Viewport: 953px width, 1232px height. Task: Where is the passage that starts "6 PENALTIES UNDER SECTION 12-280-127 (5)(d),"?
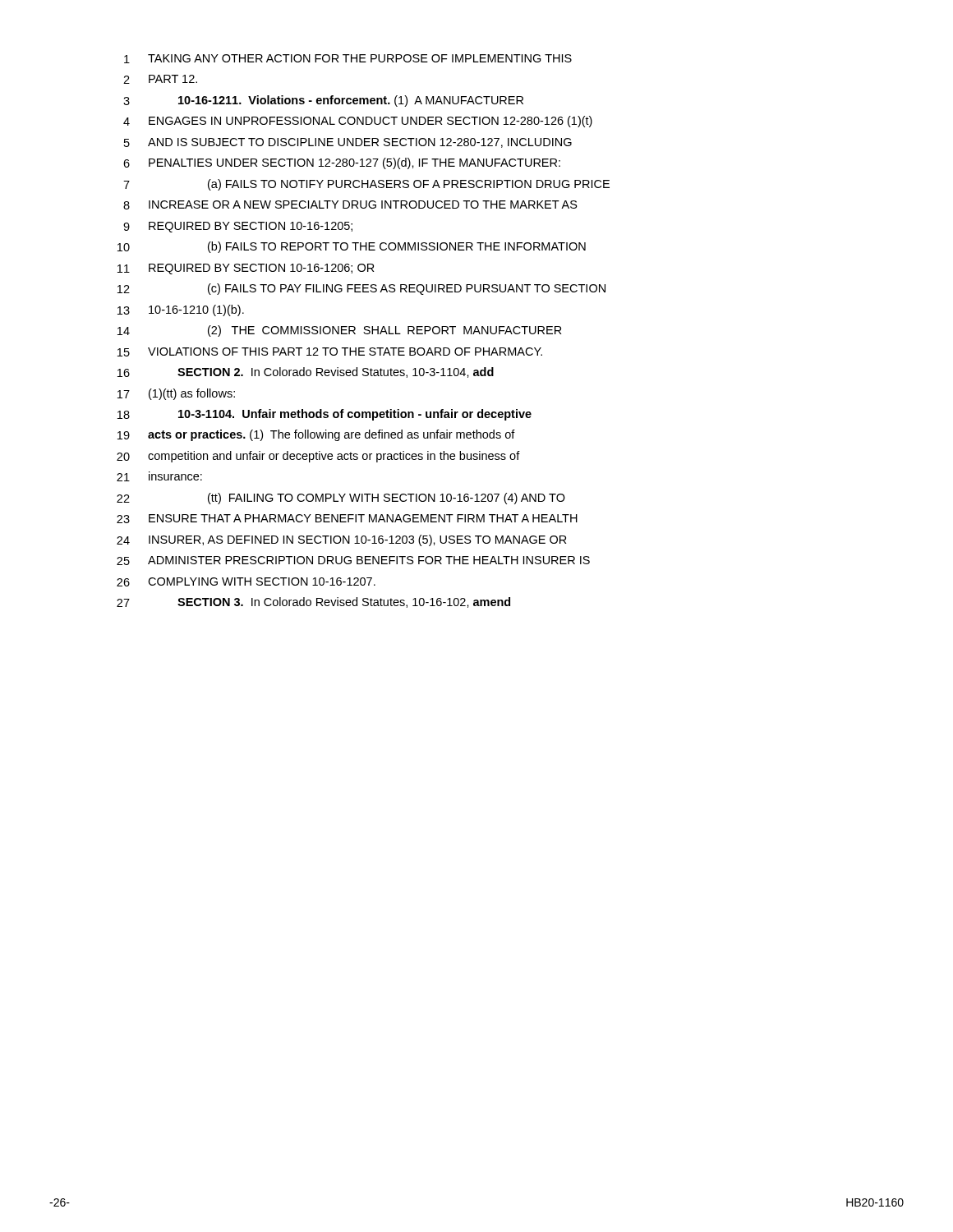(x=485, y=163)
